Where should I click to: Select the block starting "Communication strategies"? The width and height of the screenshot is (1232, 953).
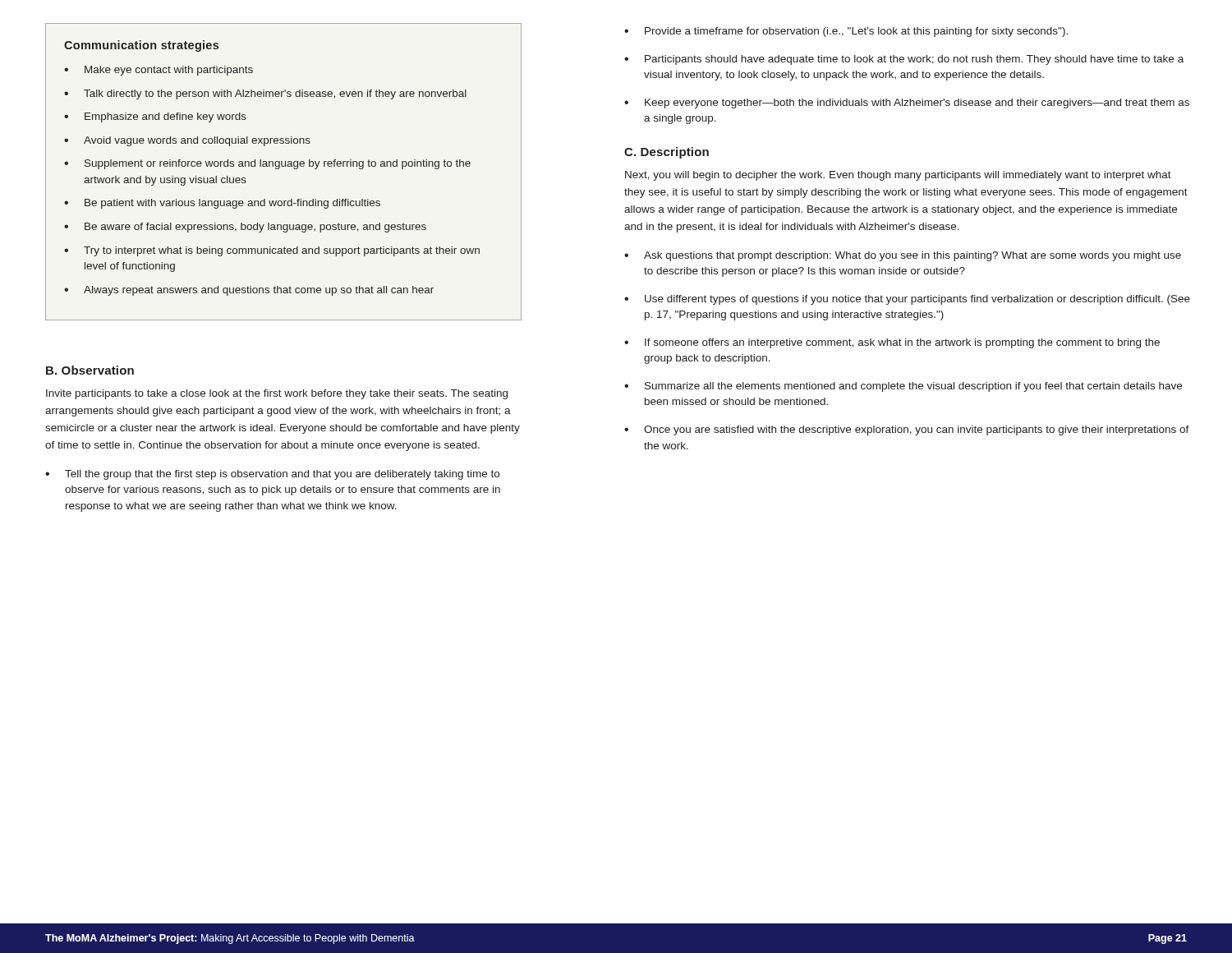click(x=142, y=45)
